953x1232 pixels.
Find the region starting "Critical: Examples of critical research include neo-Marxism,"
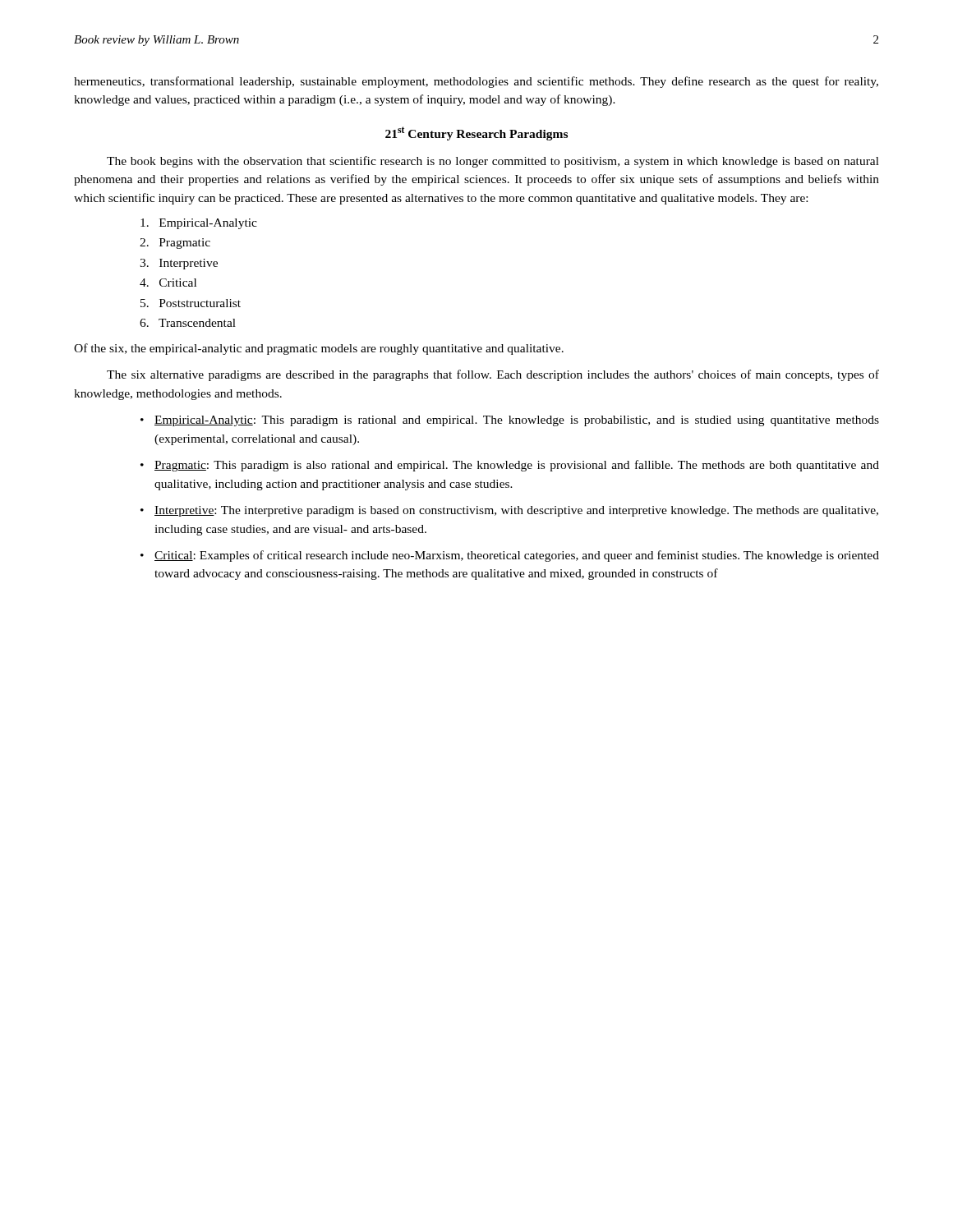[517, 564]
